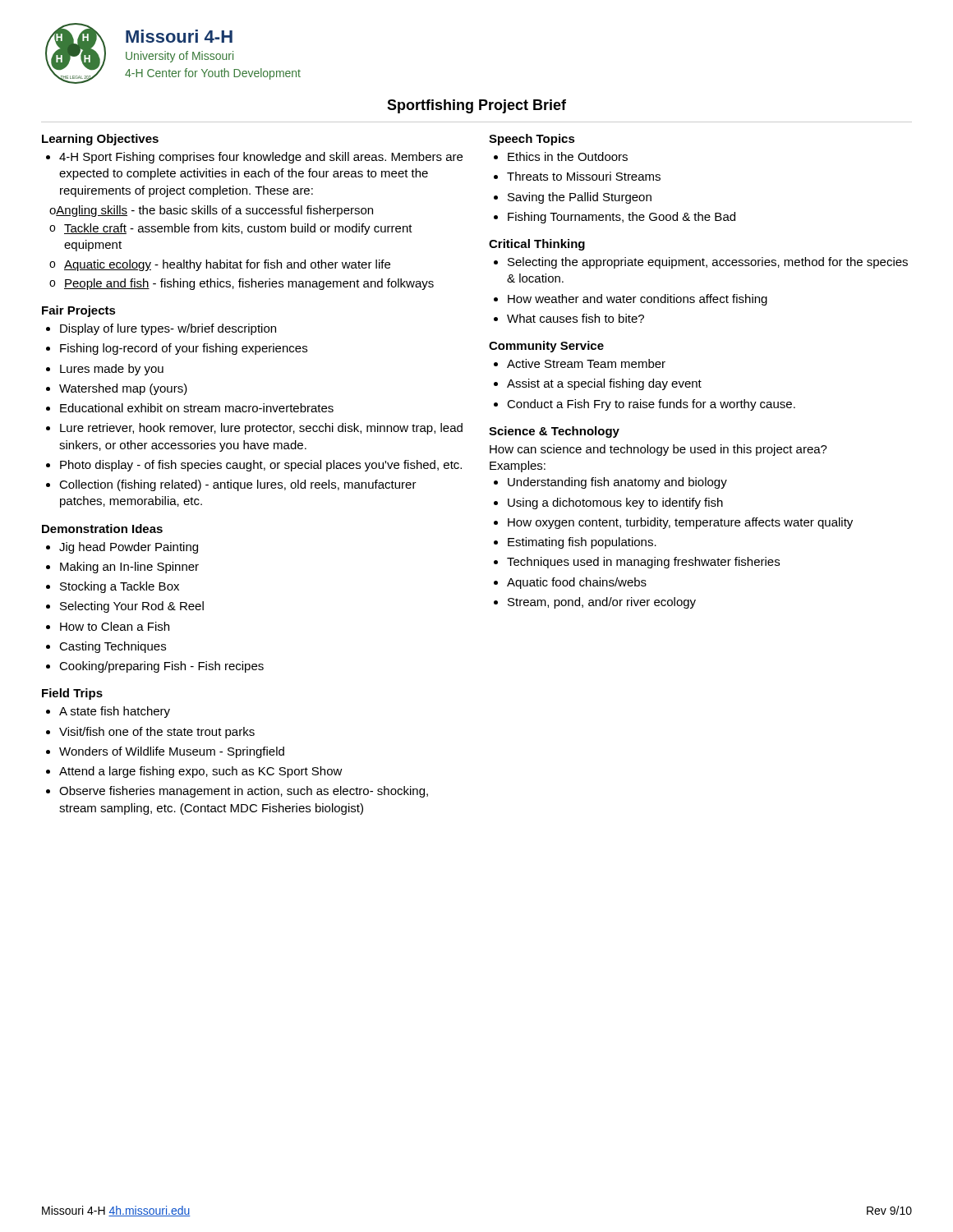Find the block on this page that starts "Collection (fishing related) - antique"
Image resolution: width=953 pixels, height=1232 pixels.
tap(253, 493)
